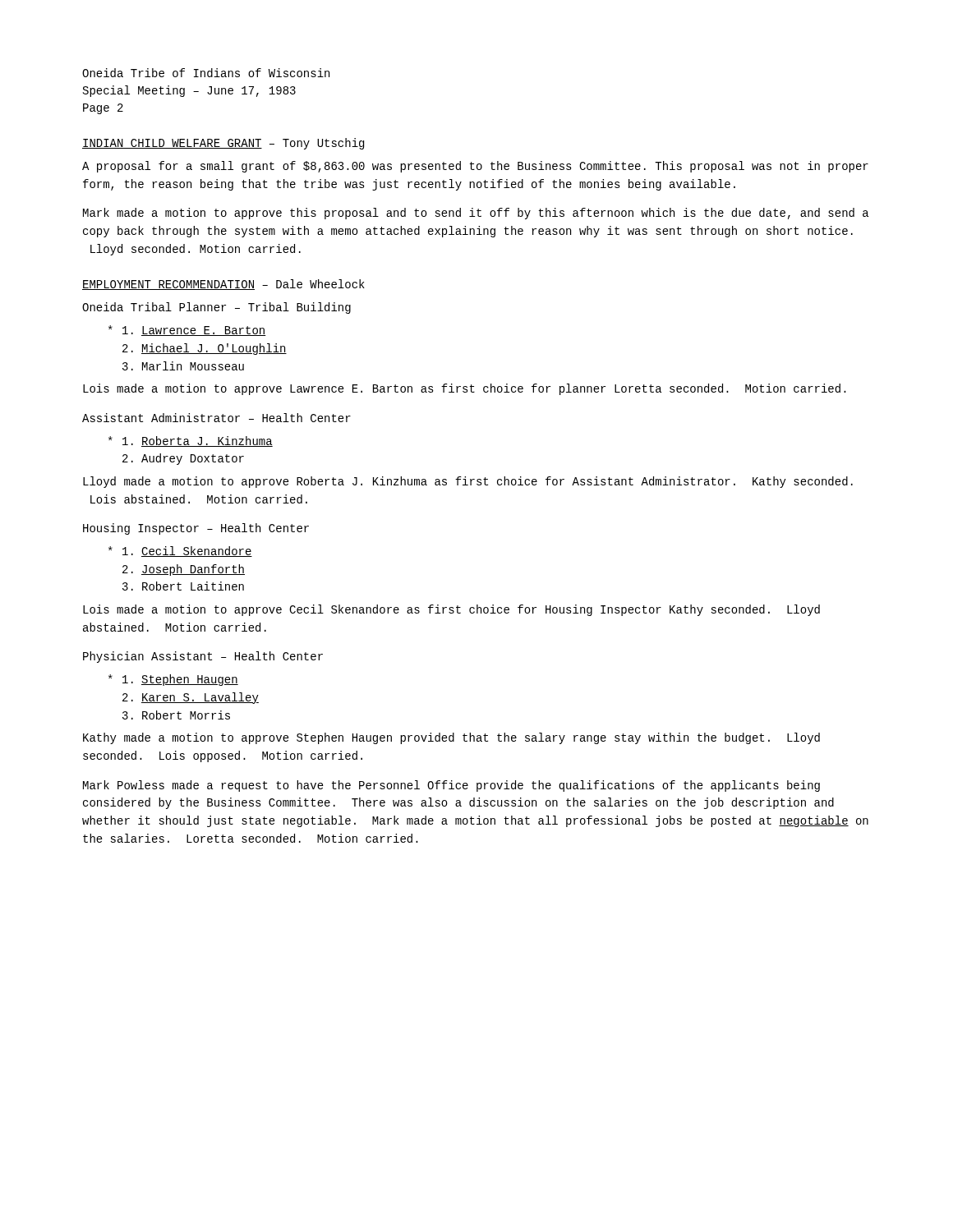Find the text block starting "Physician Assistant – Health"
This screenshot has width=953, height=1232.
point(203,657)
